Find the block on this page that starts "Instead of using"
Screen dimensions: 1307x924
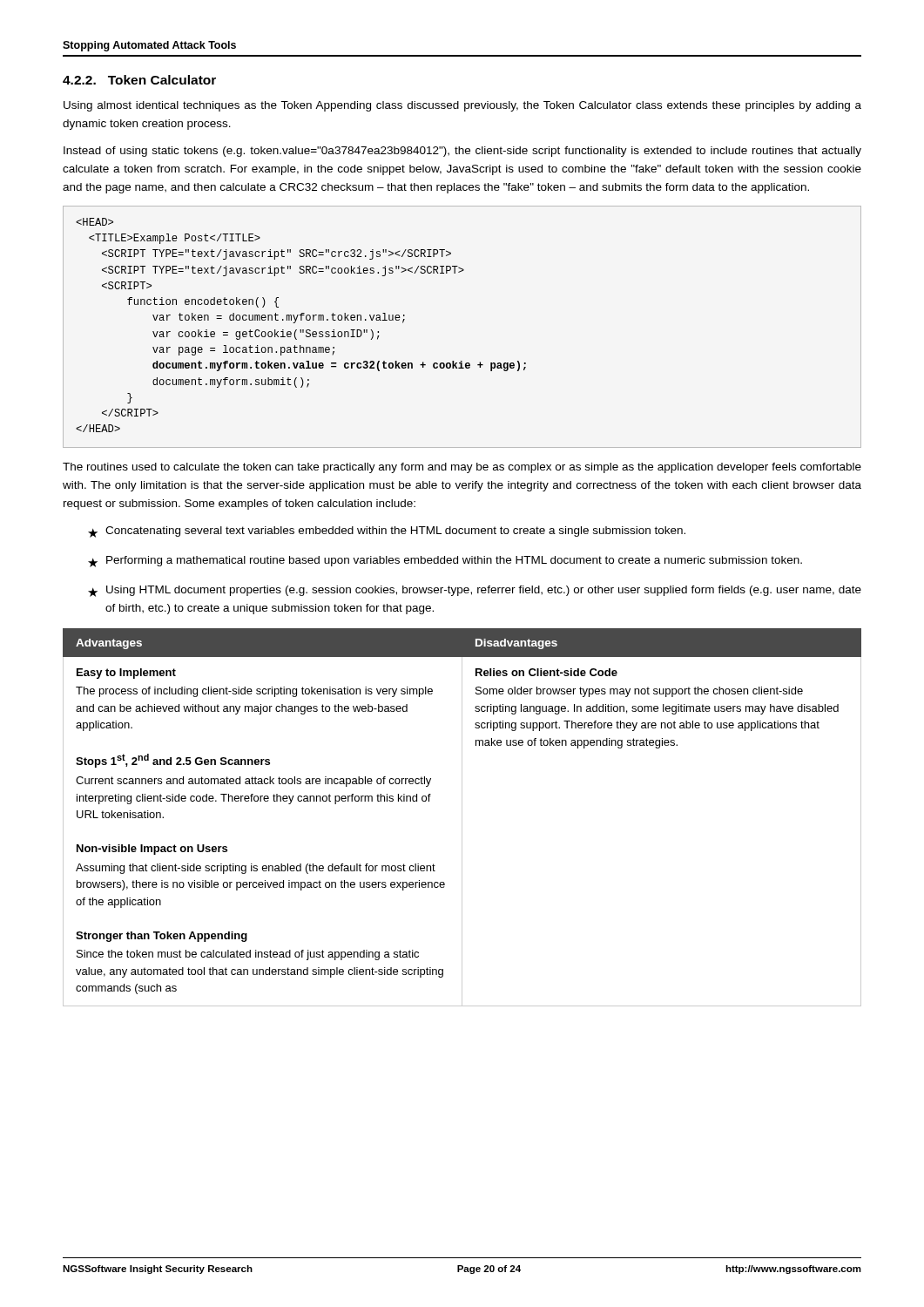tap(462, 168)
